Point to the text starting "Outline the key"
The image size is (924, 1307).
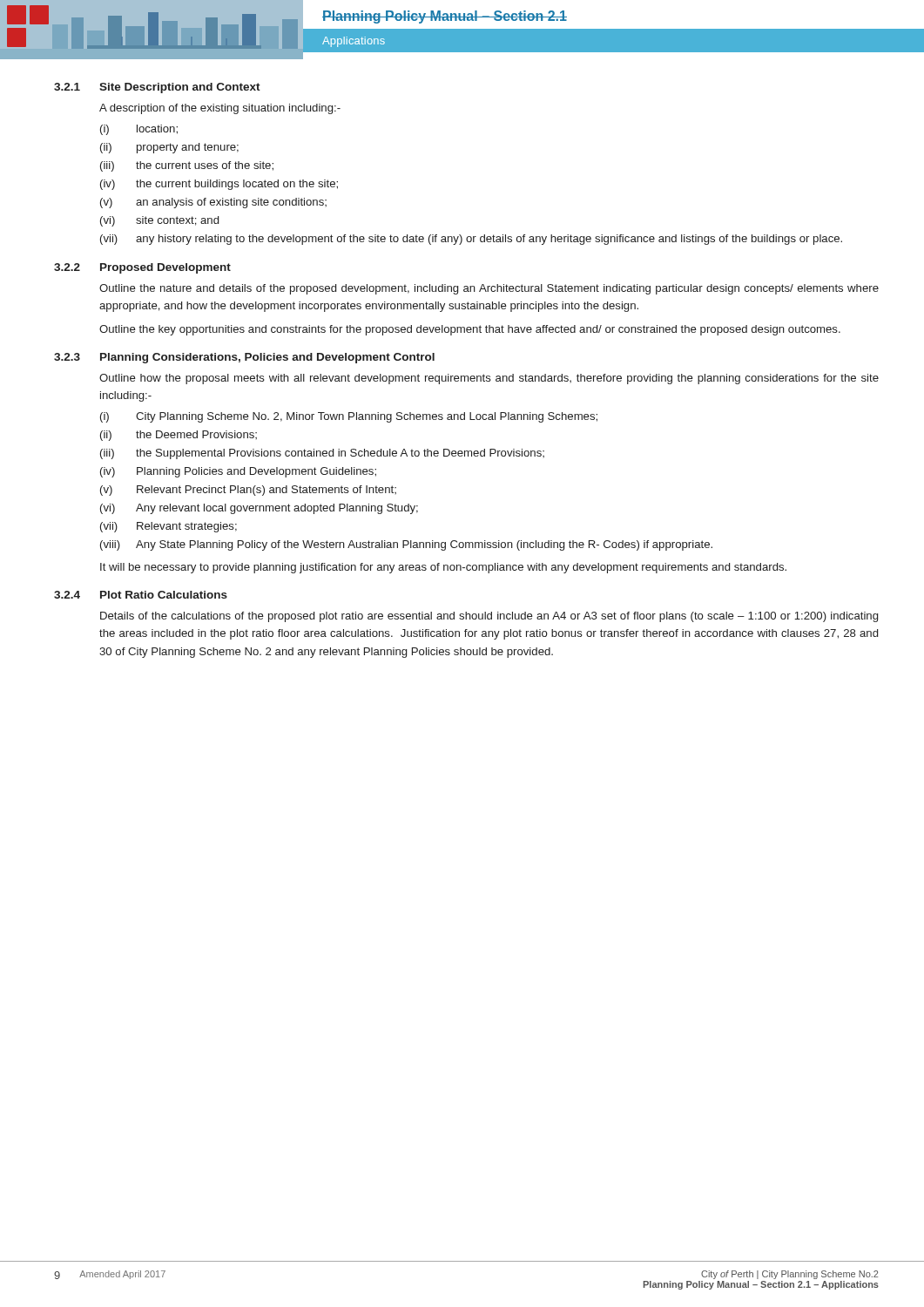(x=470, y=329)
